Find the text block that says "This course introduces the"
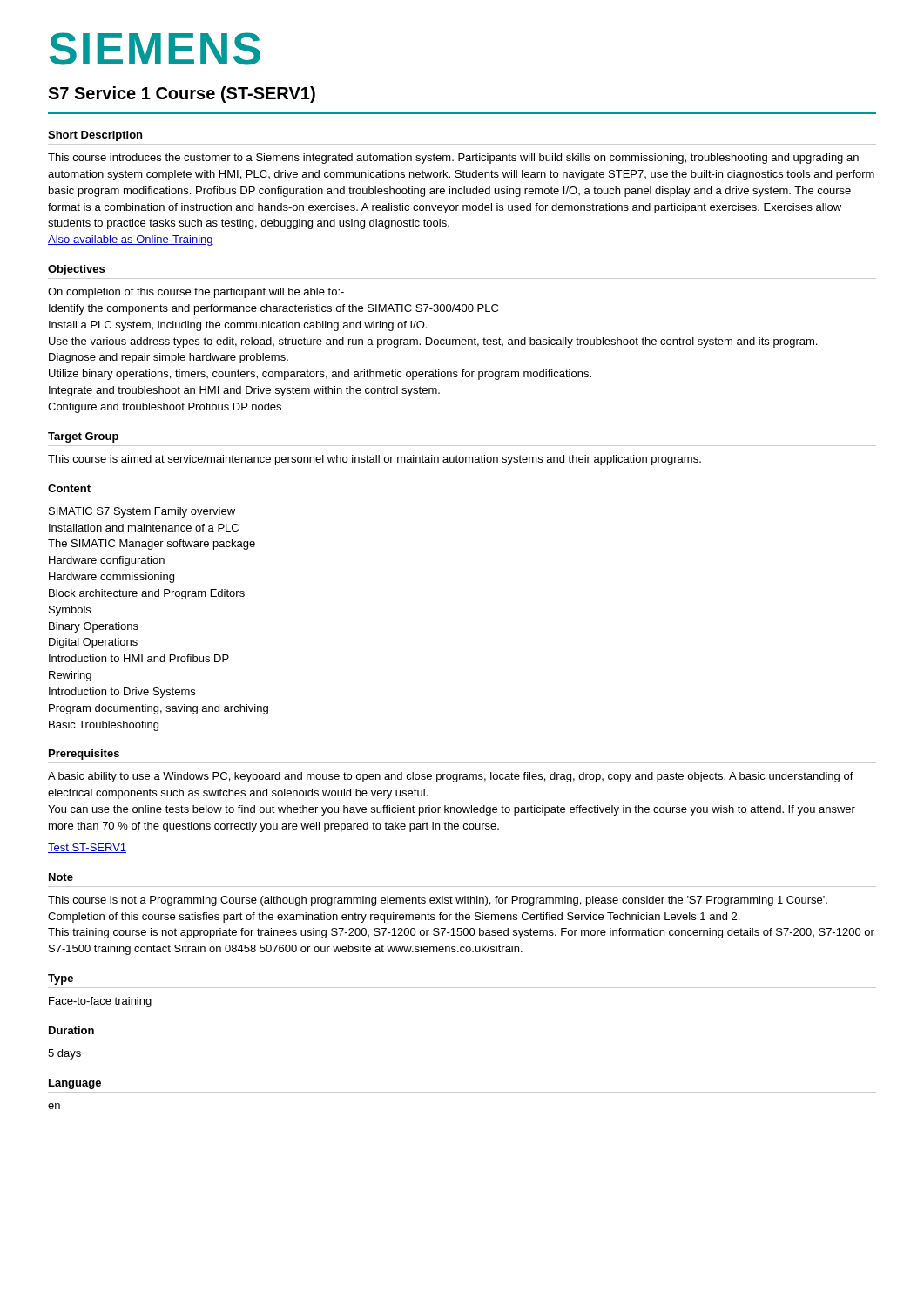This screenshot has height=1307, width=924. (461, 198)
